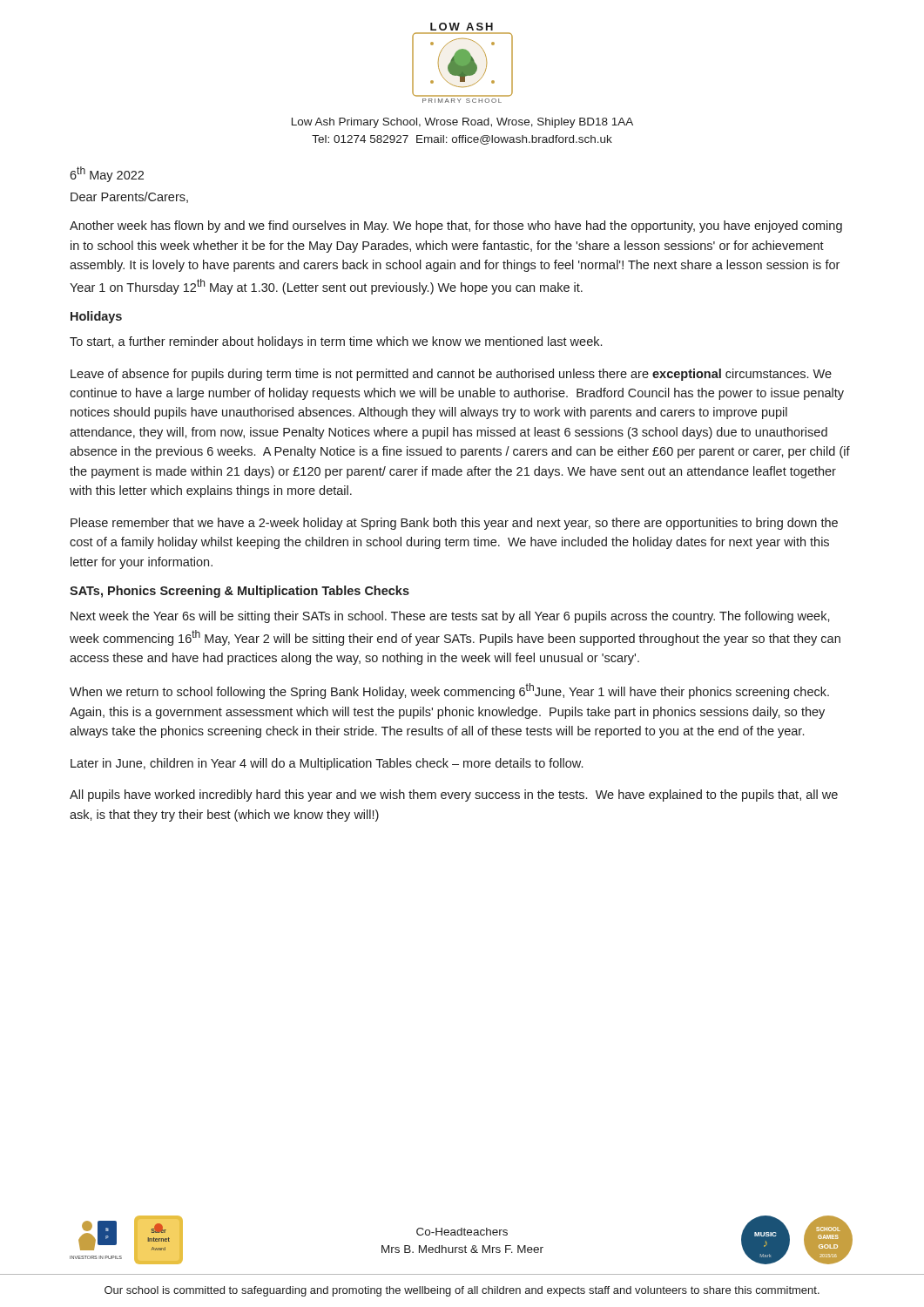
Task: Click on the text that reads "6th May 2022"
Action: pyautogui.click(x=107, y=173)
